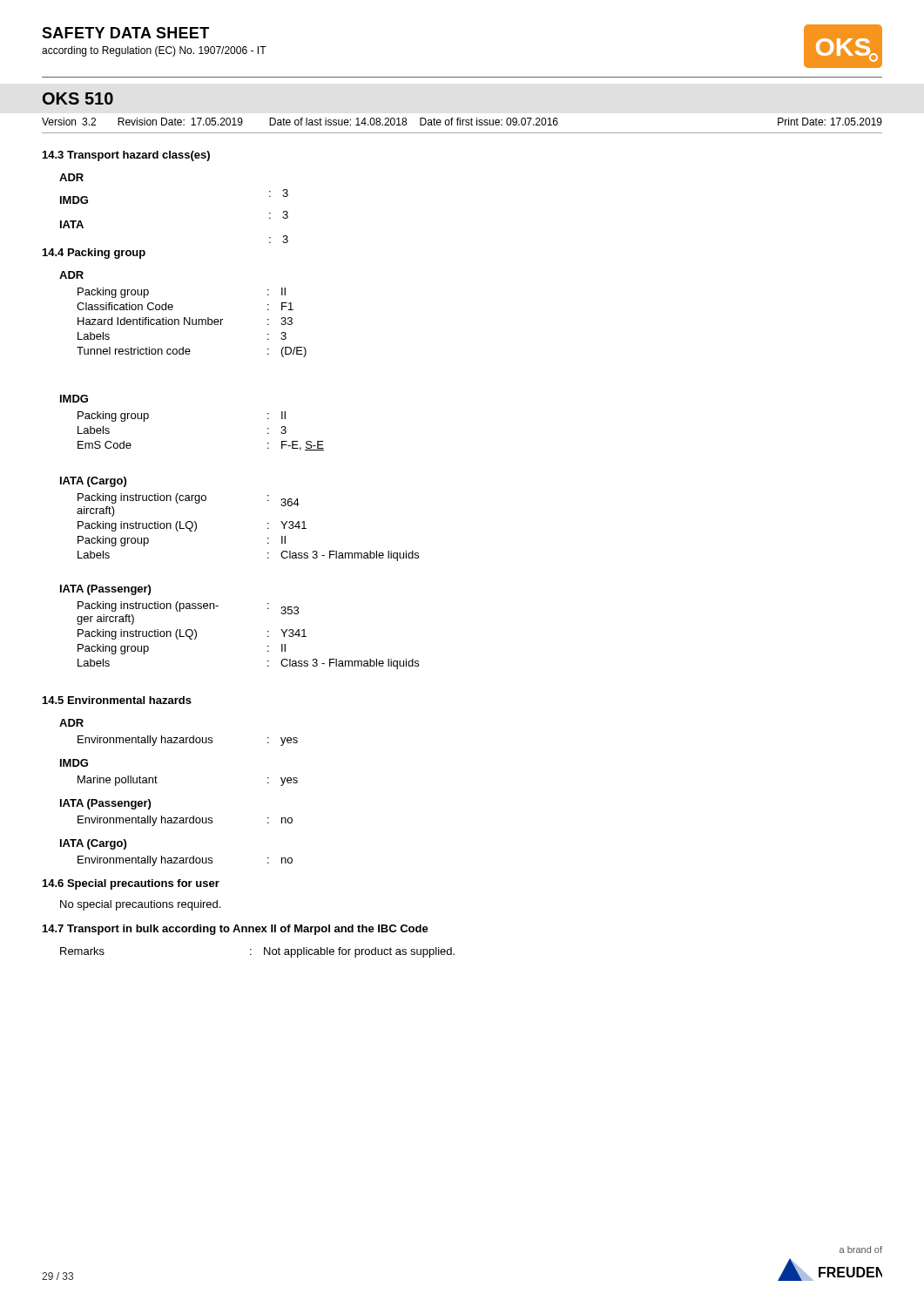This screenshot has width=924, height=1307.
Task: Select the block starting "IMDG Marine pollutant"
Action: tap(74, 763)
